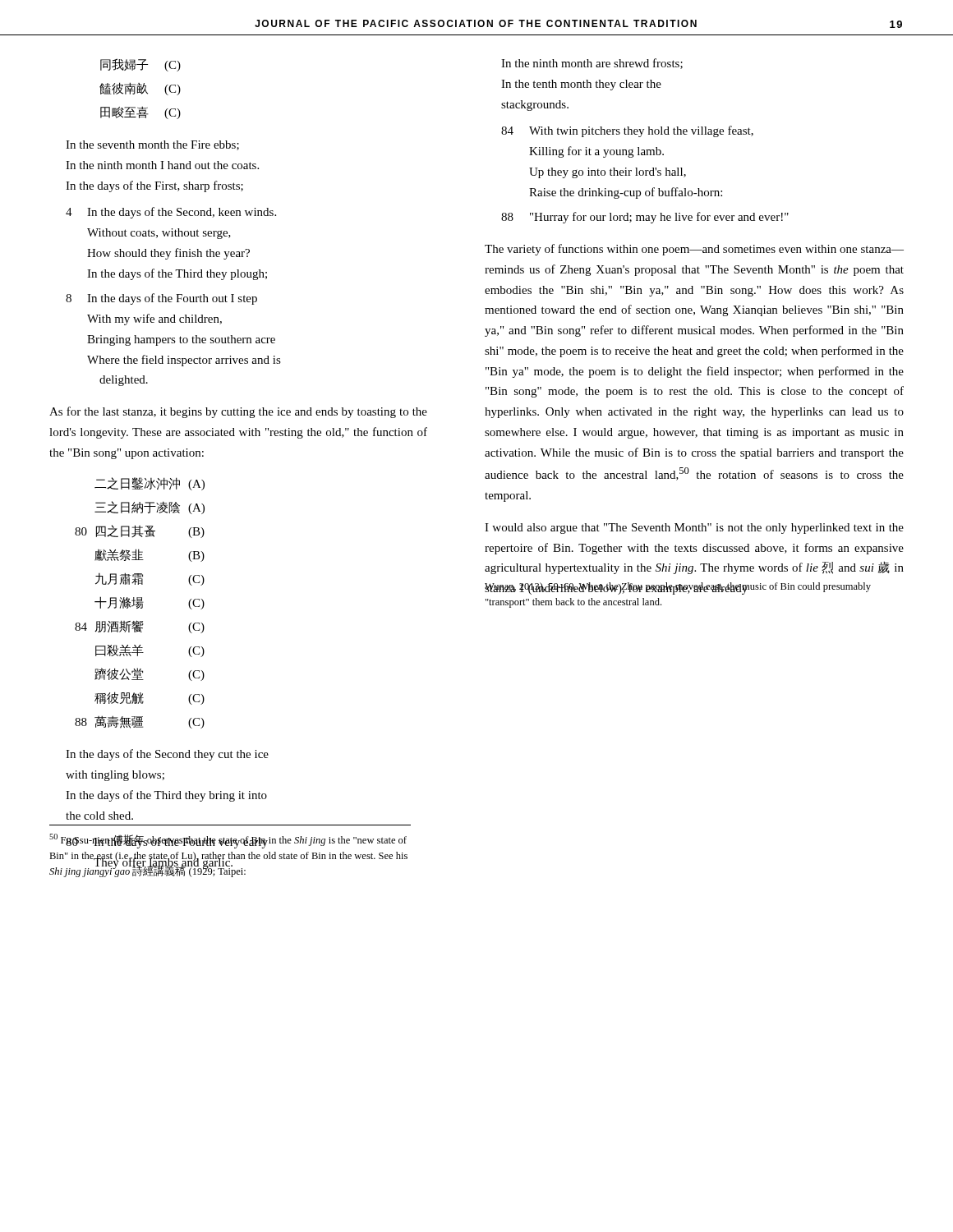The height and width of the screenshot is (1232, 953).
Task: Where is the passage that starts "8 In the days of the Fourth out"?
Action: pos(246,339)
